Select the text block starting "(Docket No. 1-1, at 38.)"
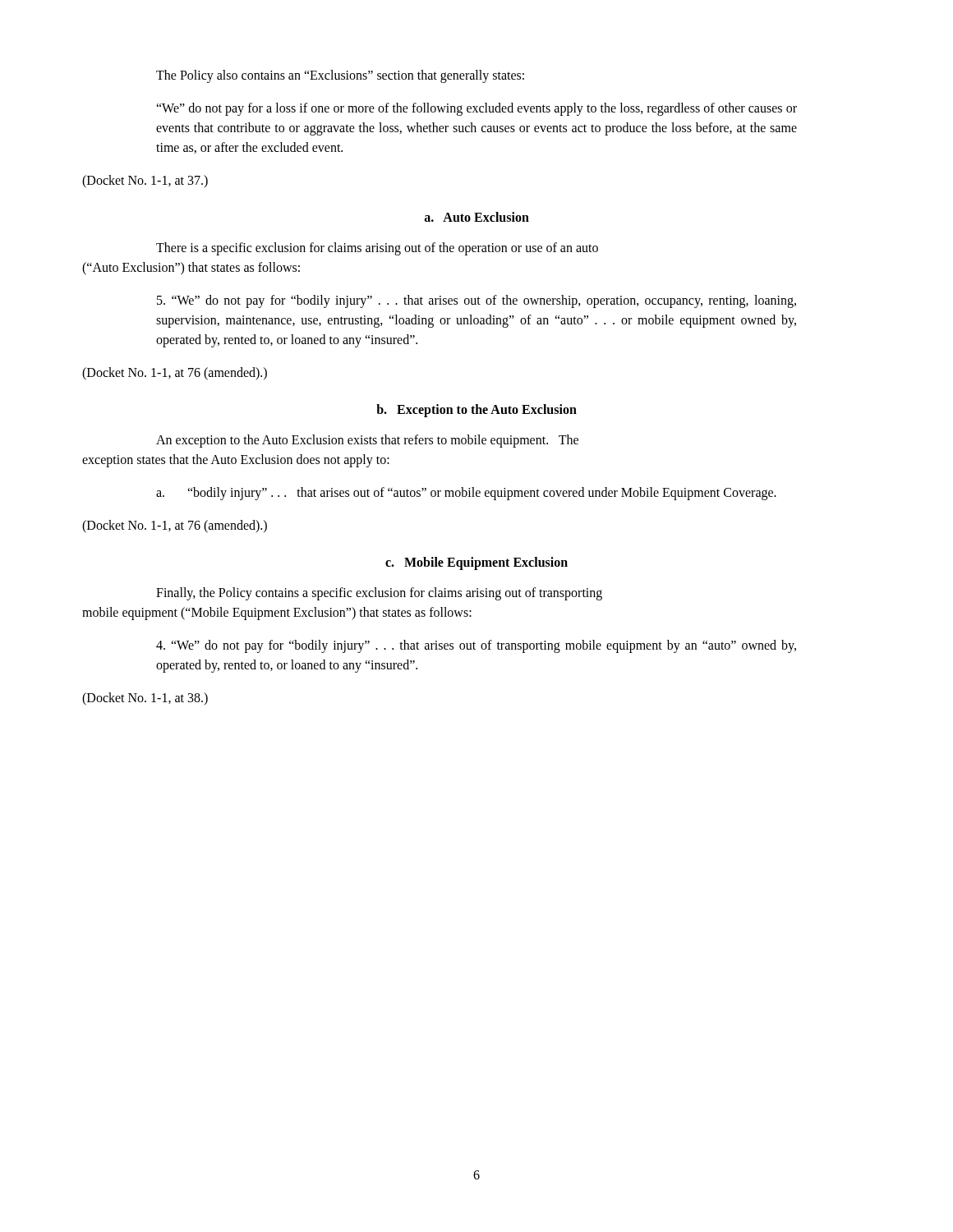Screen dimensions: 1232x953 [x=145, y=699]
